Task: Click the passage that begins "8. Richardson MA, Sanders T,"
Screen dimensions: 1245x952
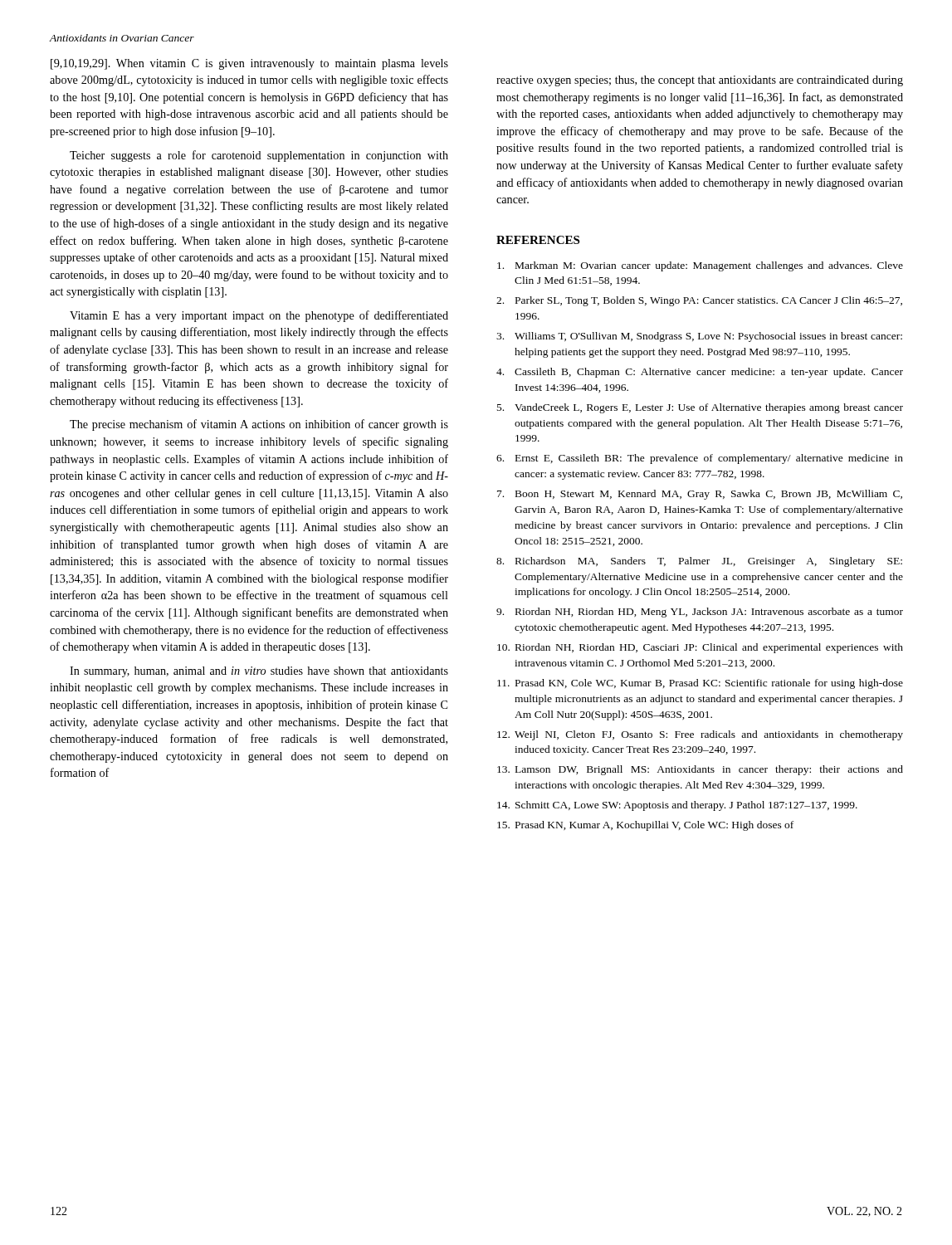Action: pos(700,577)
